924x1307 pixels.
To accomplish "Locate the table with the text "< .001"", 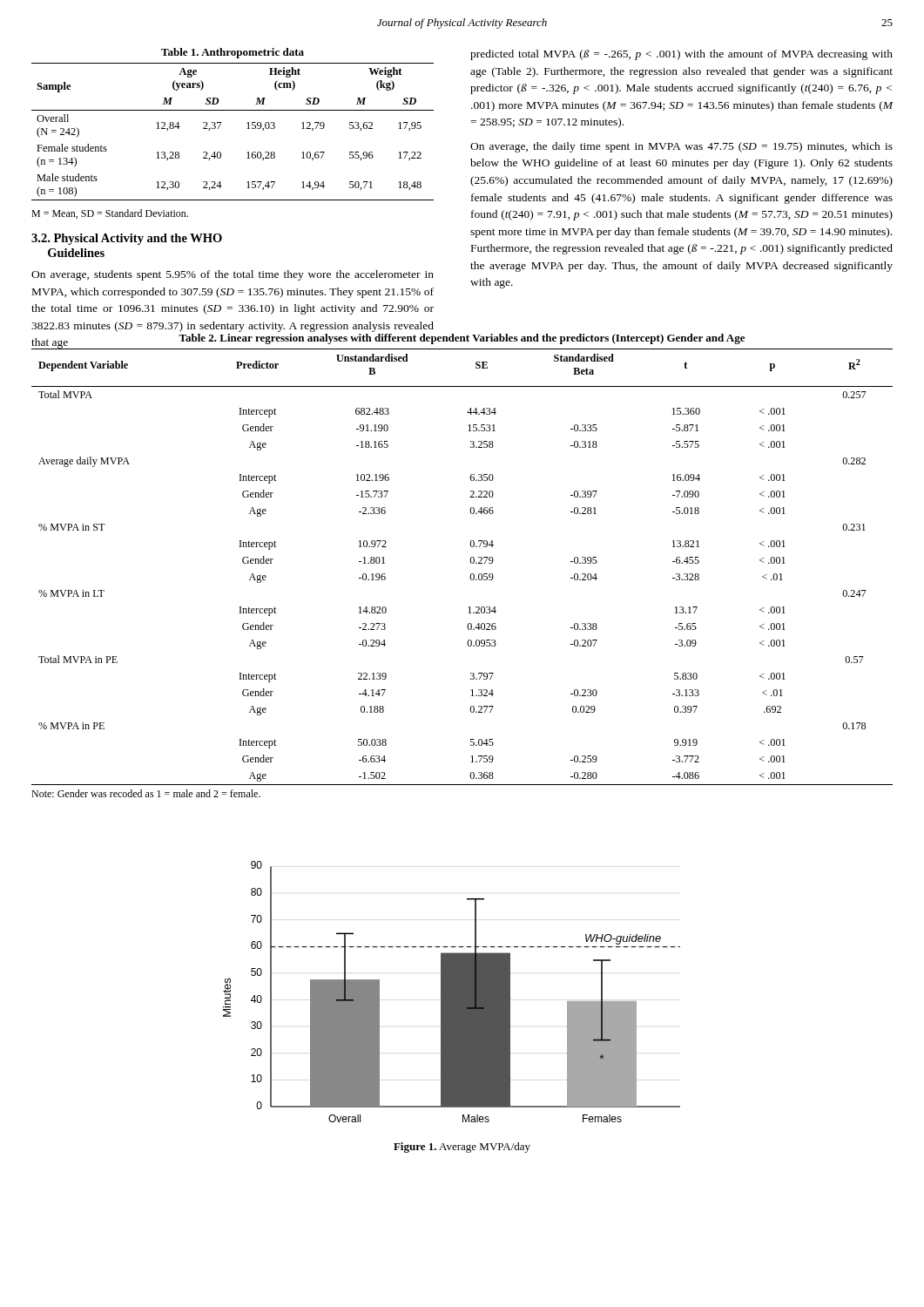I will [x=462, y=575].
